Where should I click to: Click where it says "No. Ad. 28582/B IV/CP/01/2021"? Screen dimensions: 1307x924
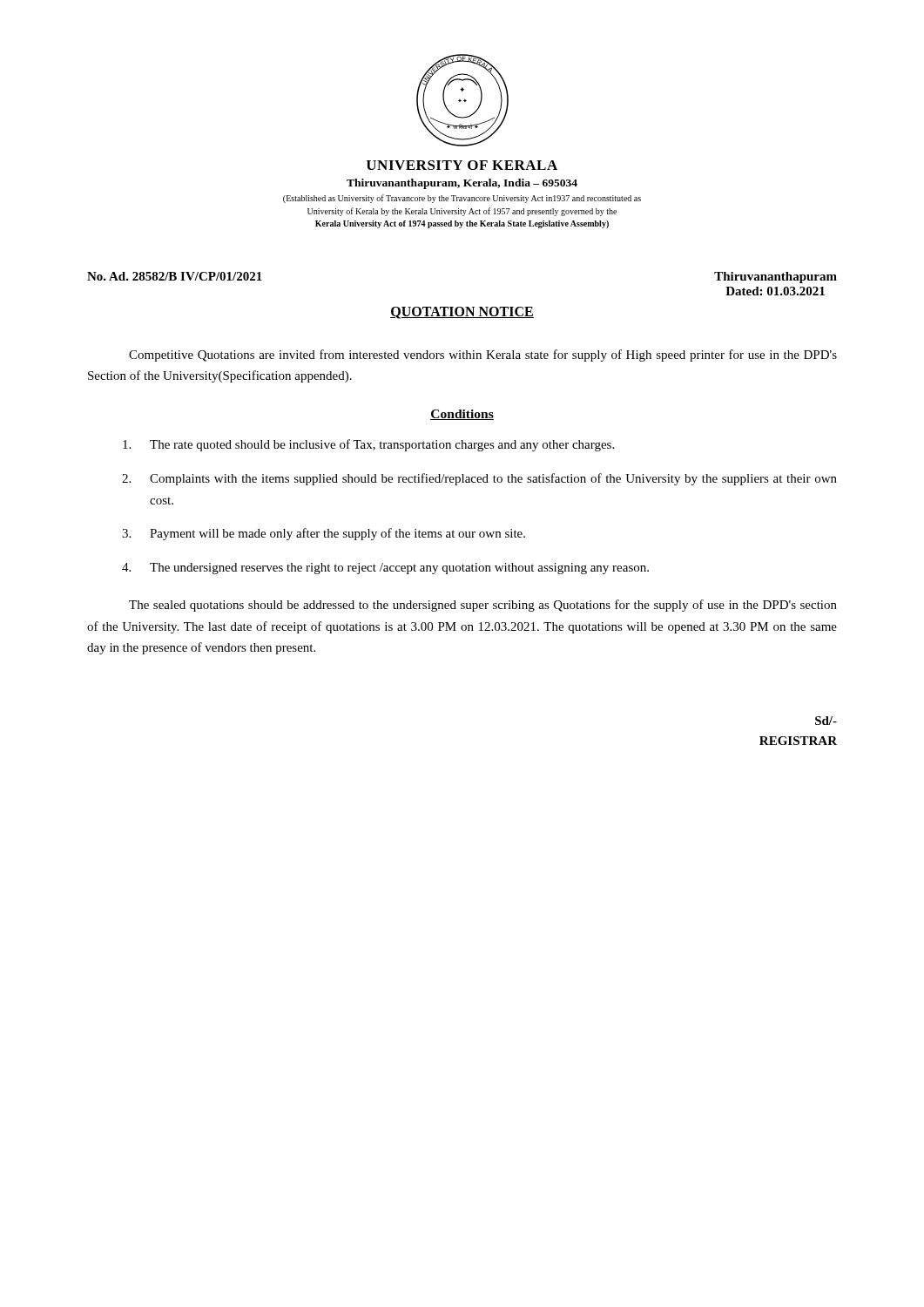coord(175,276)
